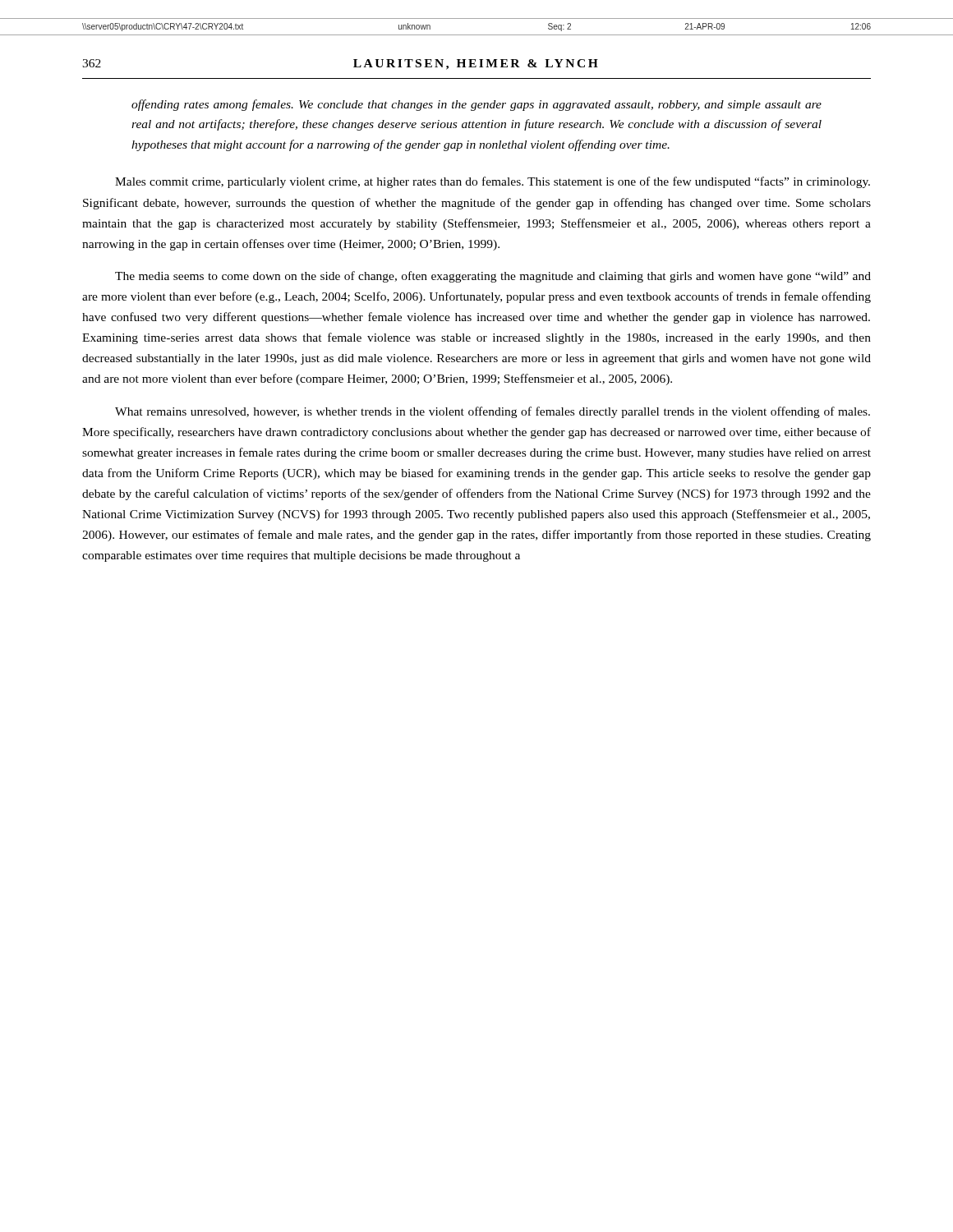The width and height of the screenshot is (953, 1232).
Task: Where is the passage that starts "Males commit crime, particularly violent crime,"?
Action: pyautogui.click(x=476, y=212)
